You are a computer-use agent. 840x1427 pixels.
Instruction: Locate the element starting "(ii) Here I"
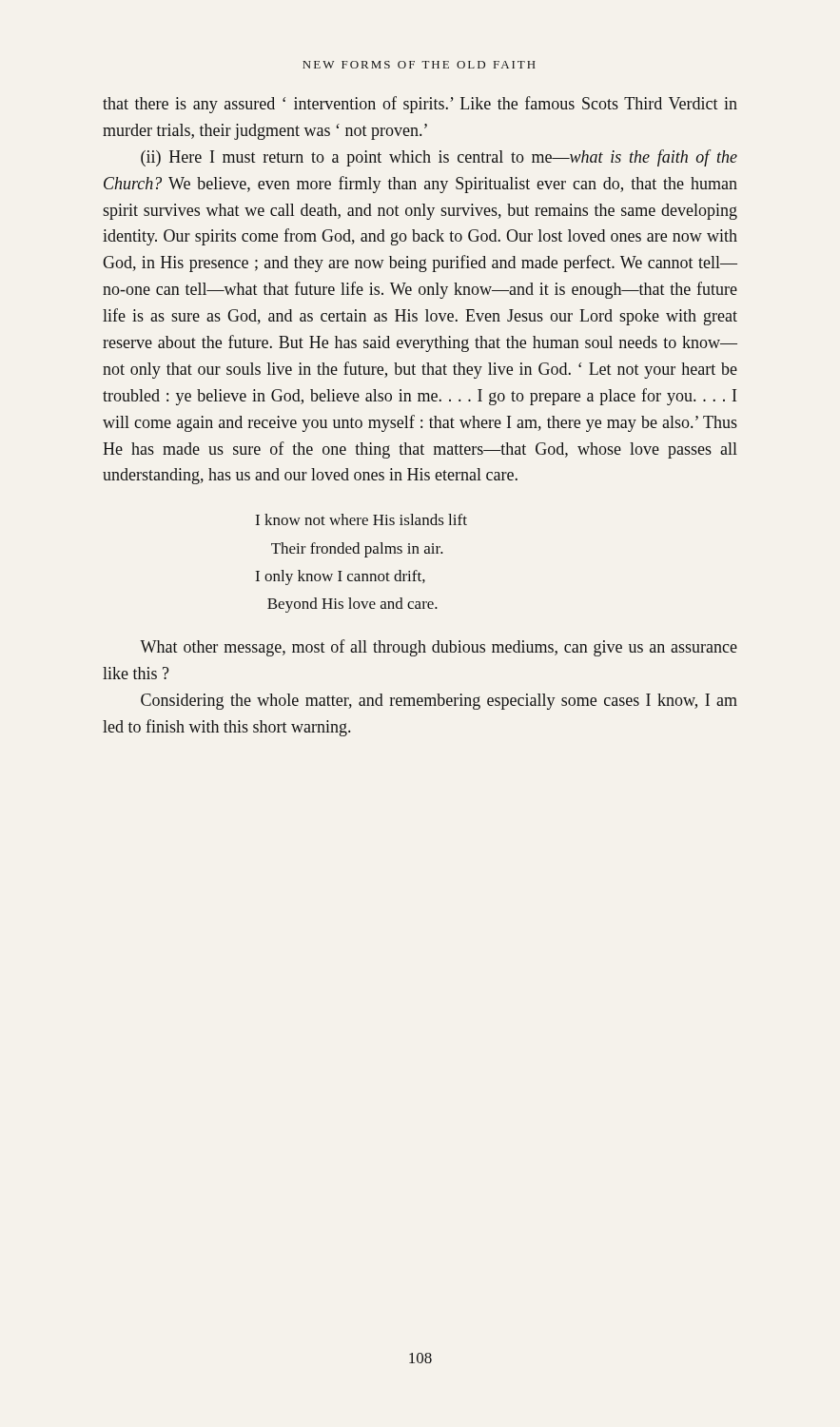(x=420, y=317)
